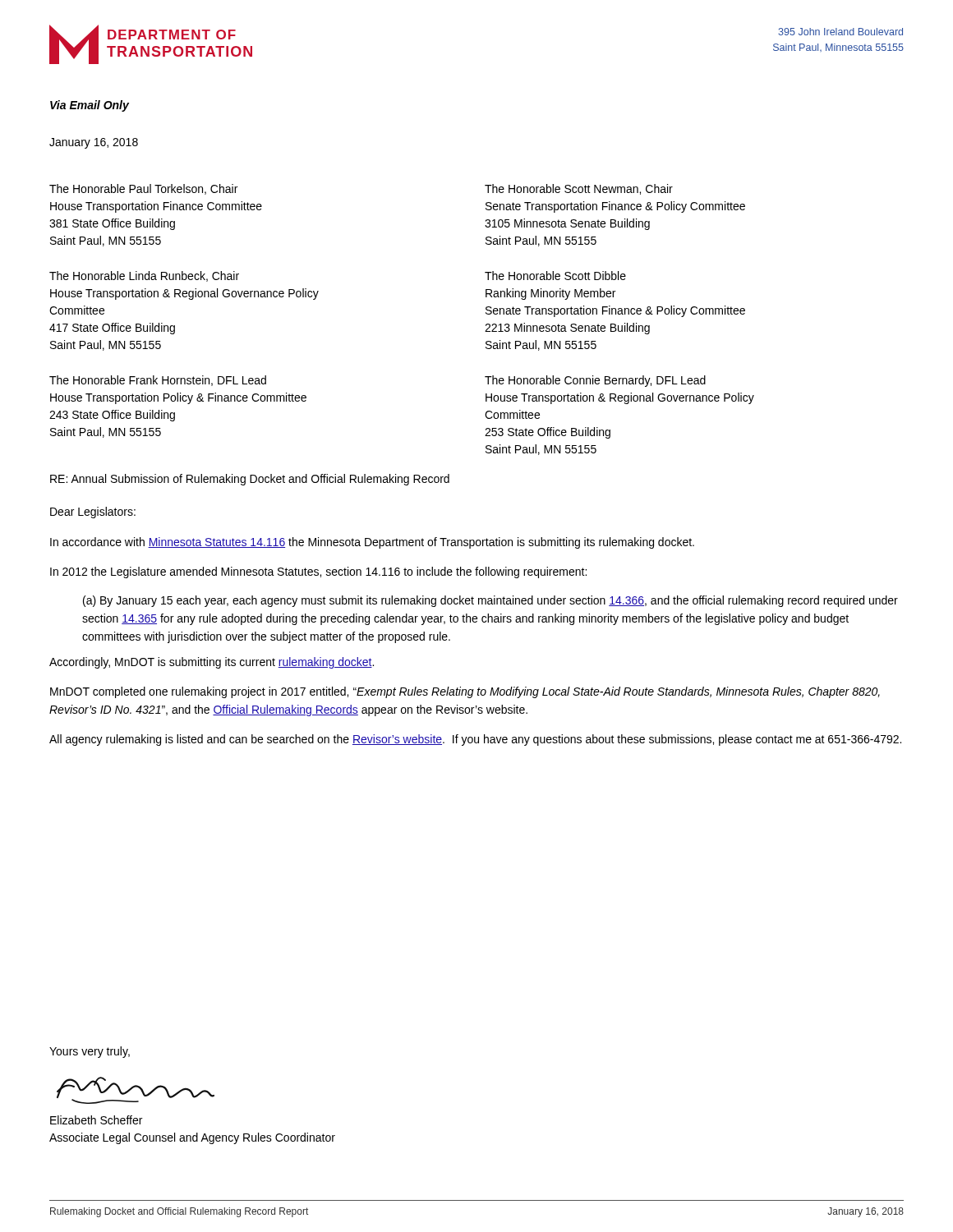Click the passage that begins "Elizabeth SchefferAssociate Legal"

[x=192, y=1129]
